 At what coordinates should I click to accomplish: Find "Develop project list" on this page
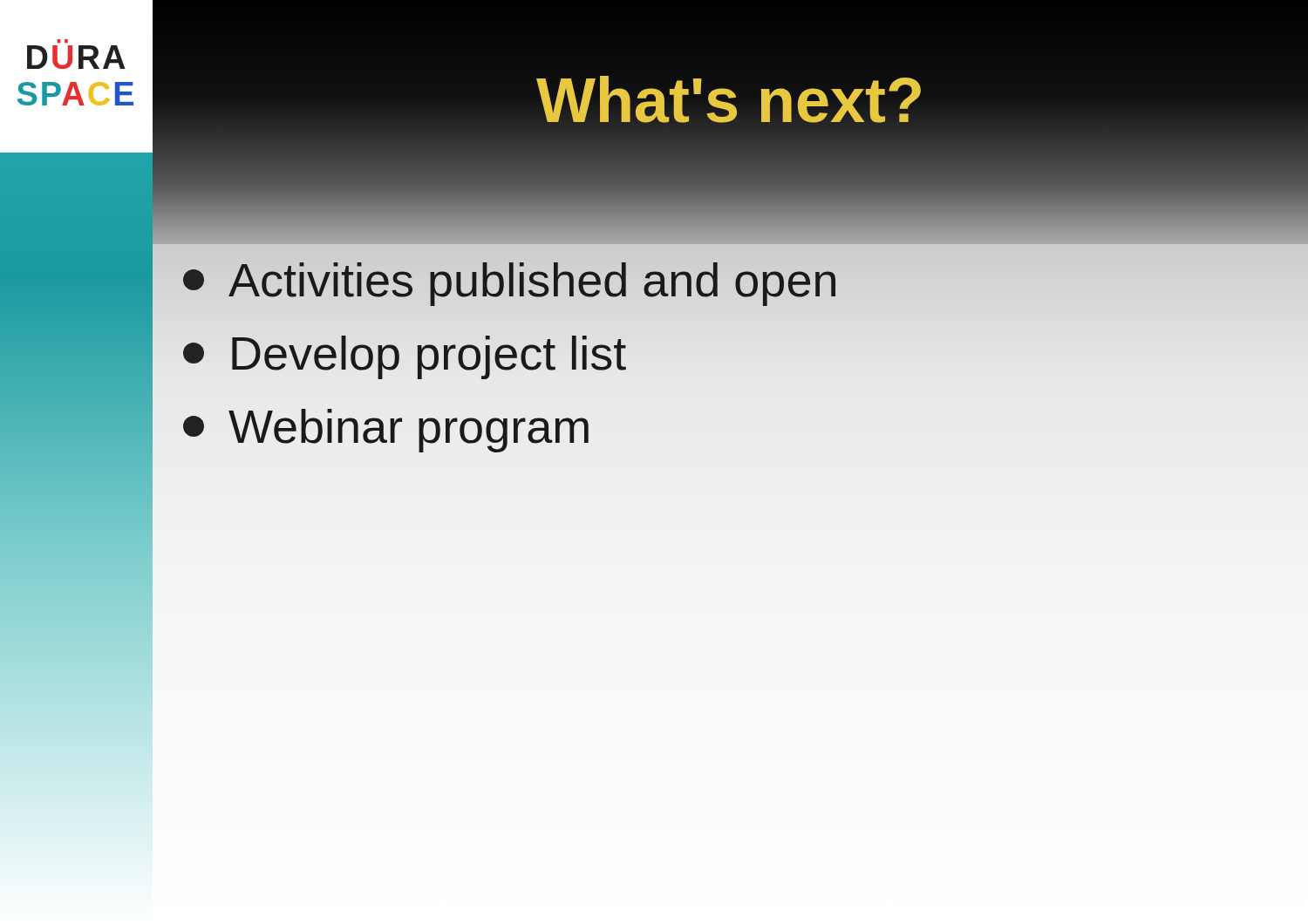405,353
